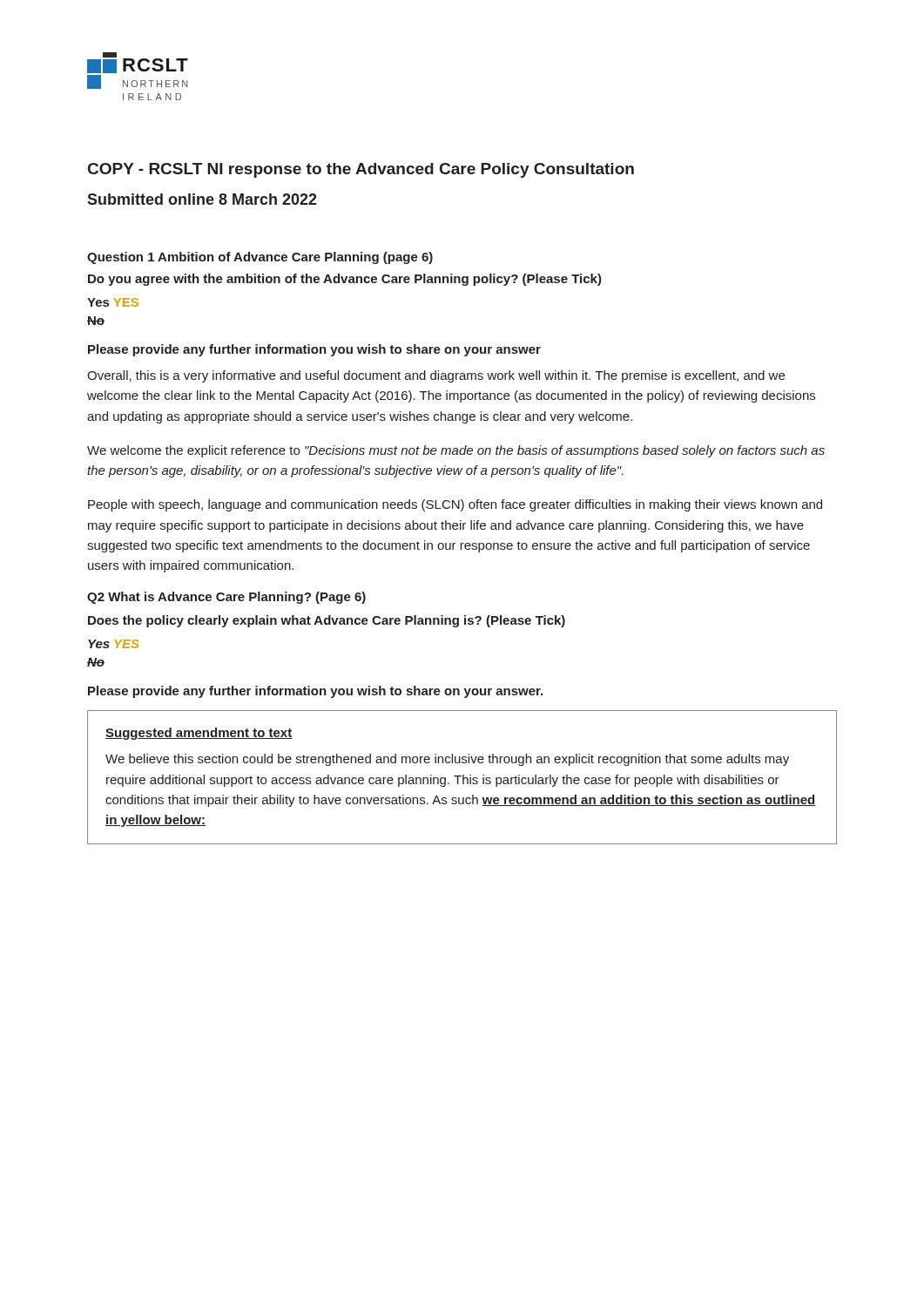
Task: Navigate to the block starting "Submitted online 8 March 2022"
Action: (x=202, y=200)
